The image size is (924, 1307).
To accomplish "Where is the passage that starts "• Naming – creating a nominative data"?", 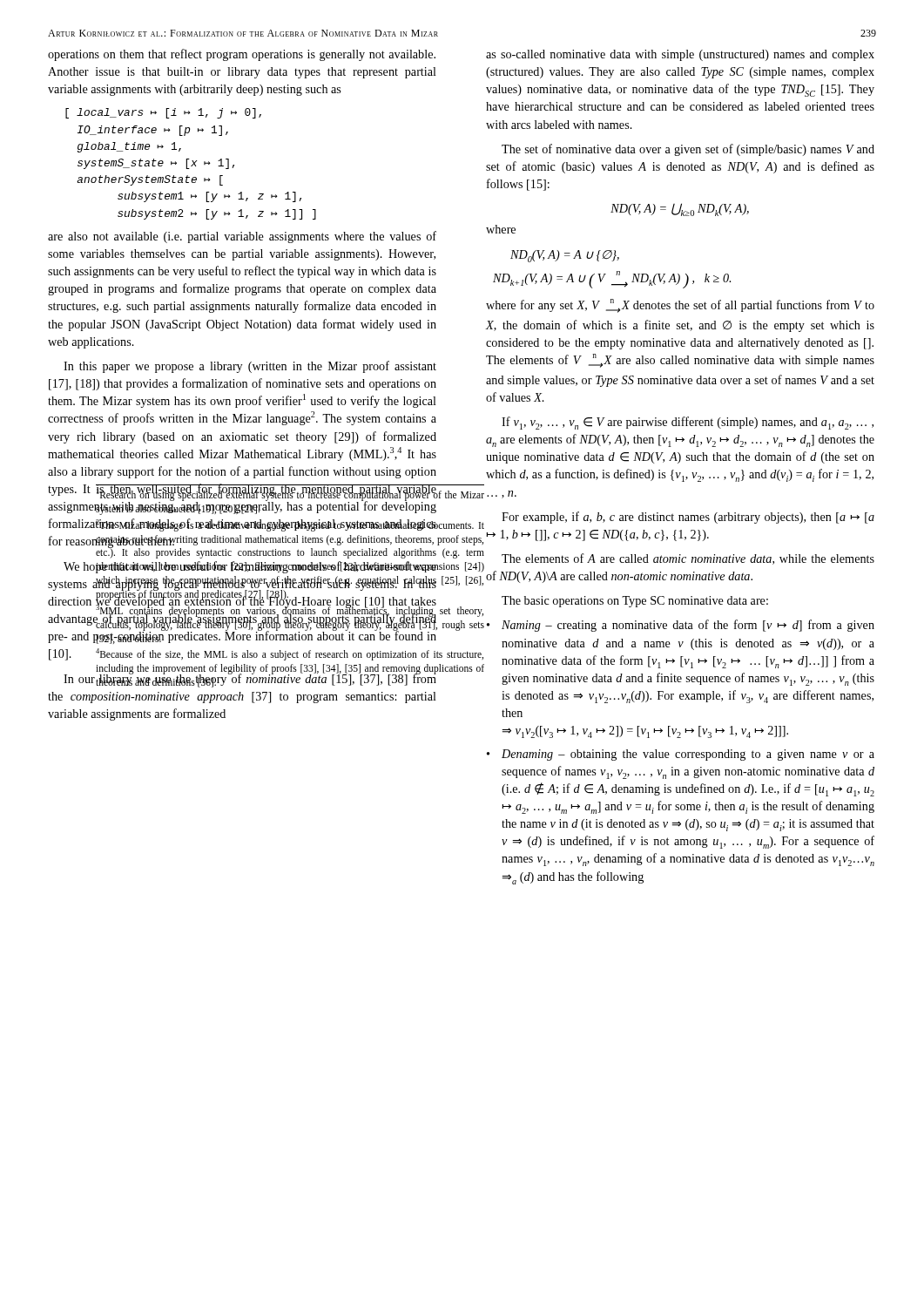I will 680,678.
